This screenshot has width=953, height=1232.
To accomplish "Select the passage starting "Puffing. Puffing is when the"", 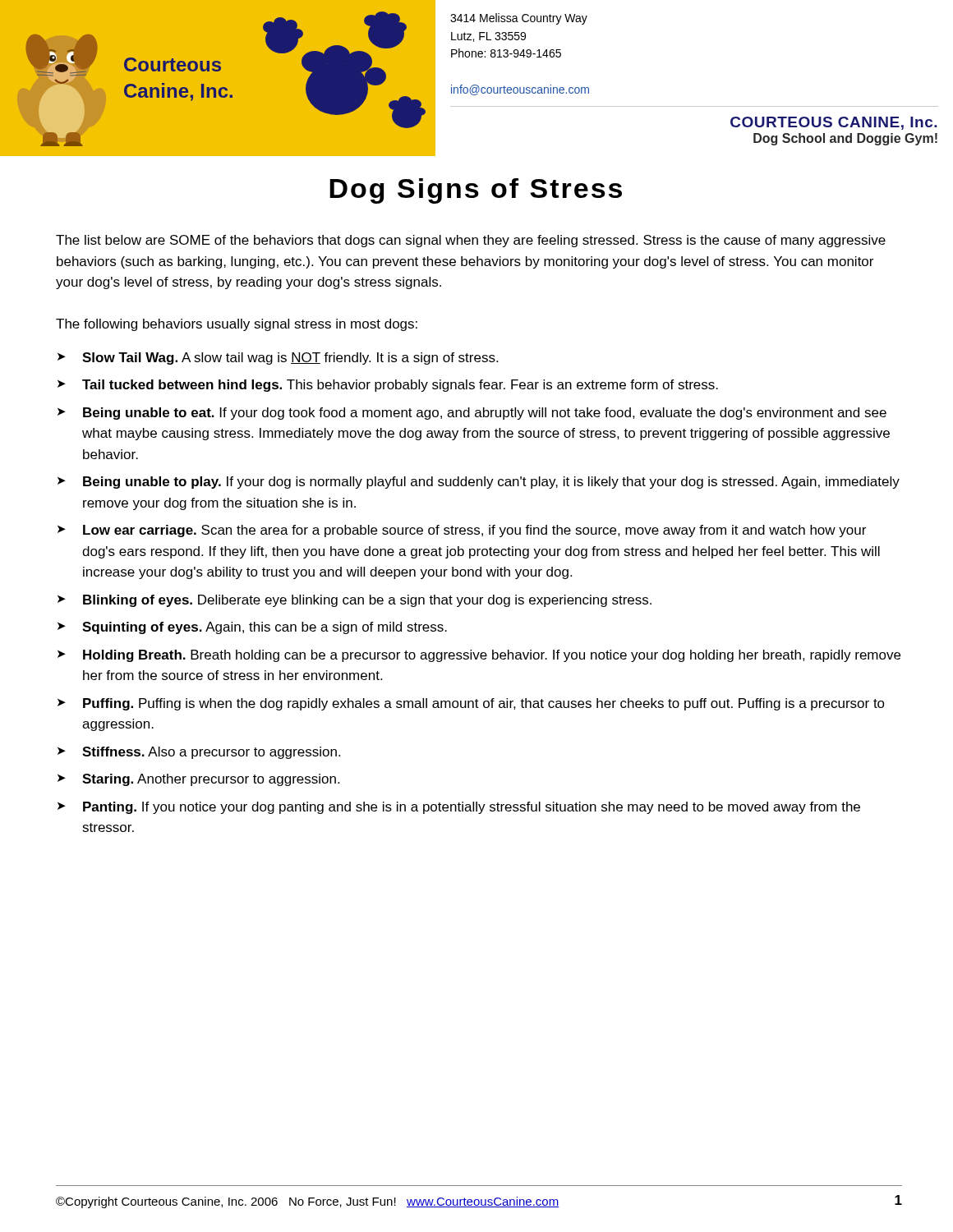I will click(x=484, y=714).
